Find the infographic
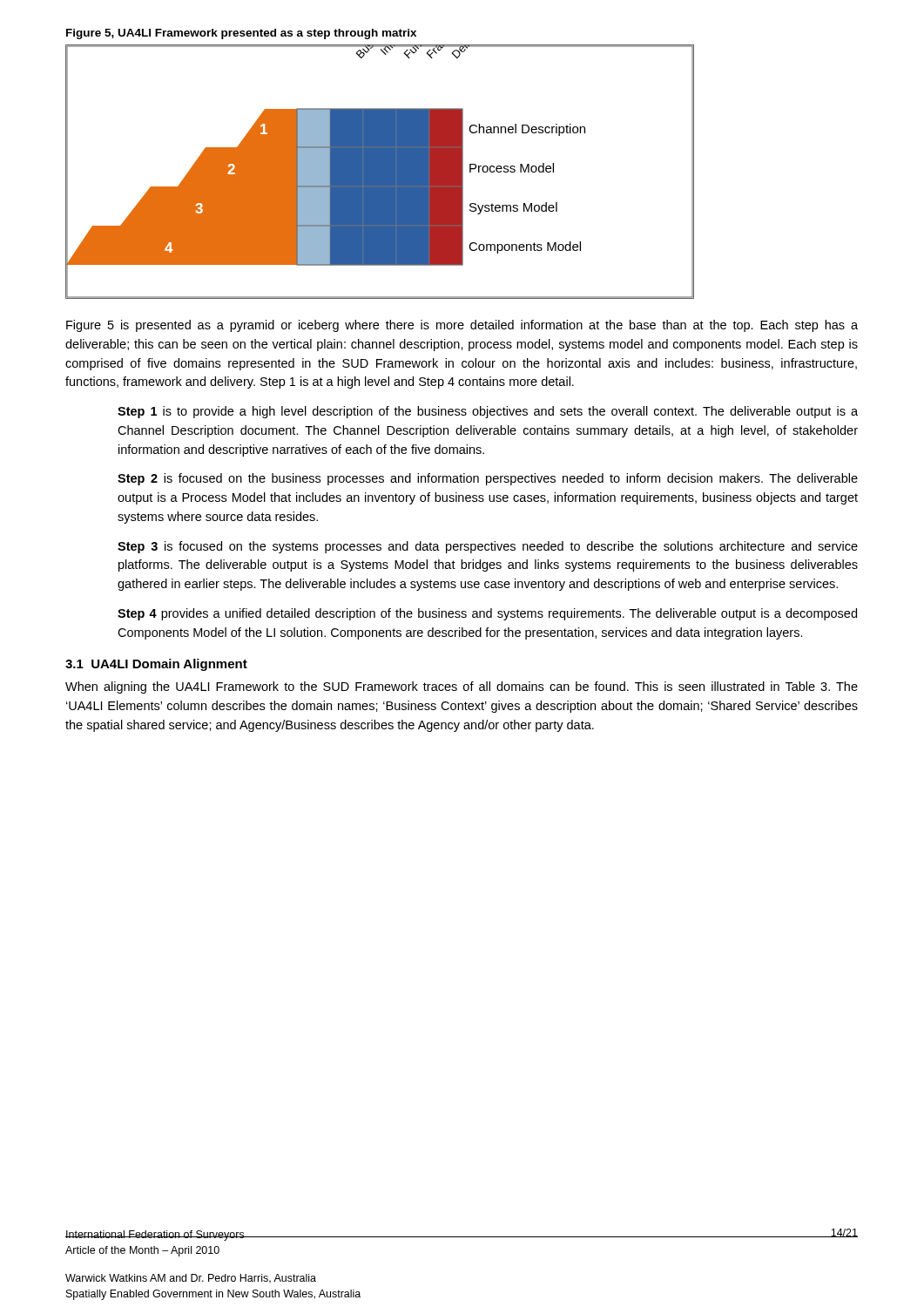The width and height of the screenshot is (924, 1307). pos(462,172)
